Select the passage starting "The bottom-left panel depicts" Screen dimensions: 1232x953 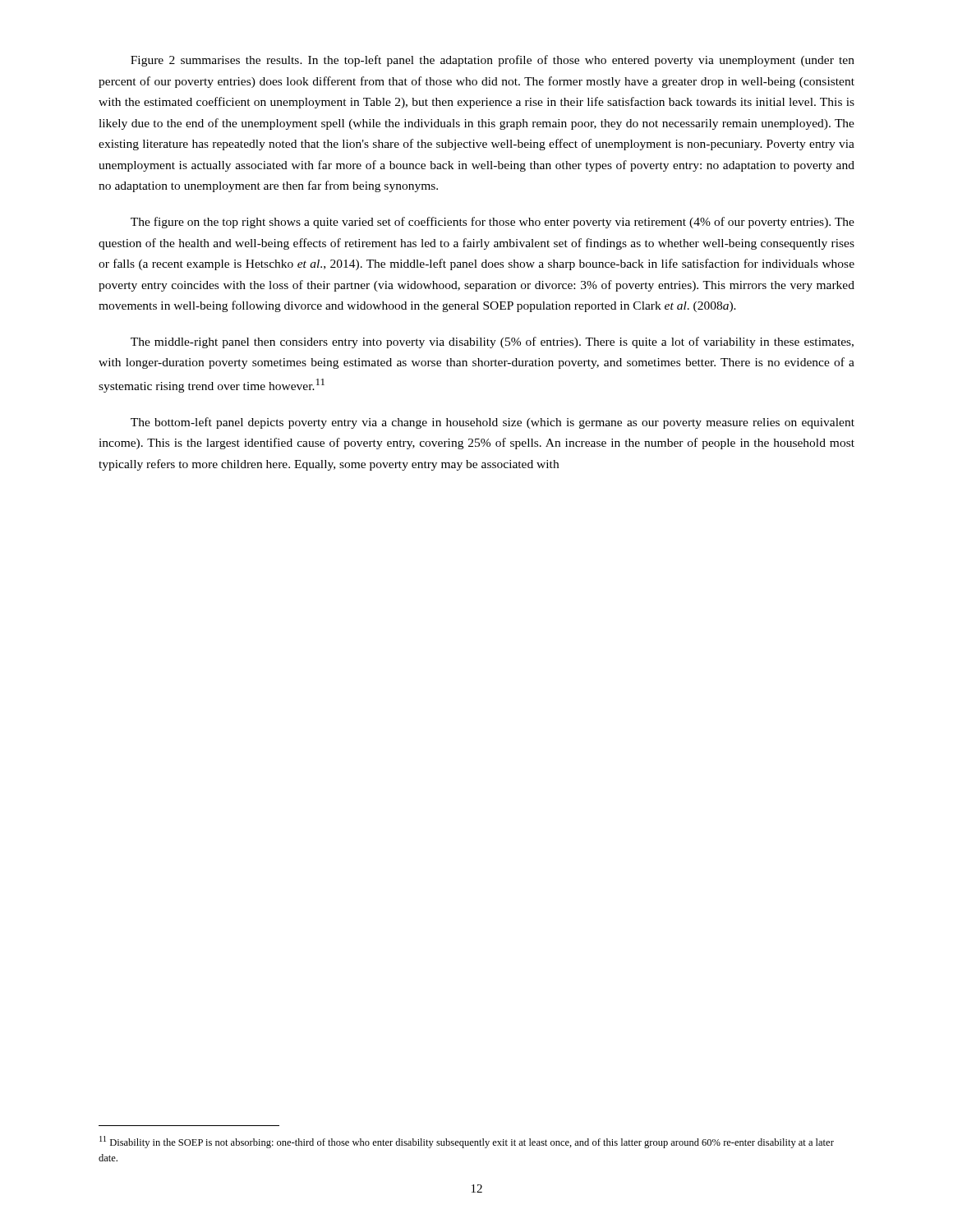(476, 442)
